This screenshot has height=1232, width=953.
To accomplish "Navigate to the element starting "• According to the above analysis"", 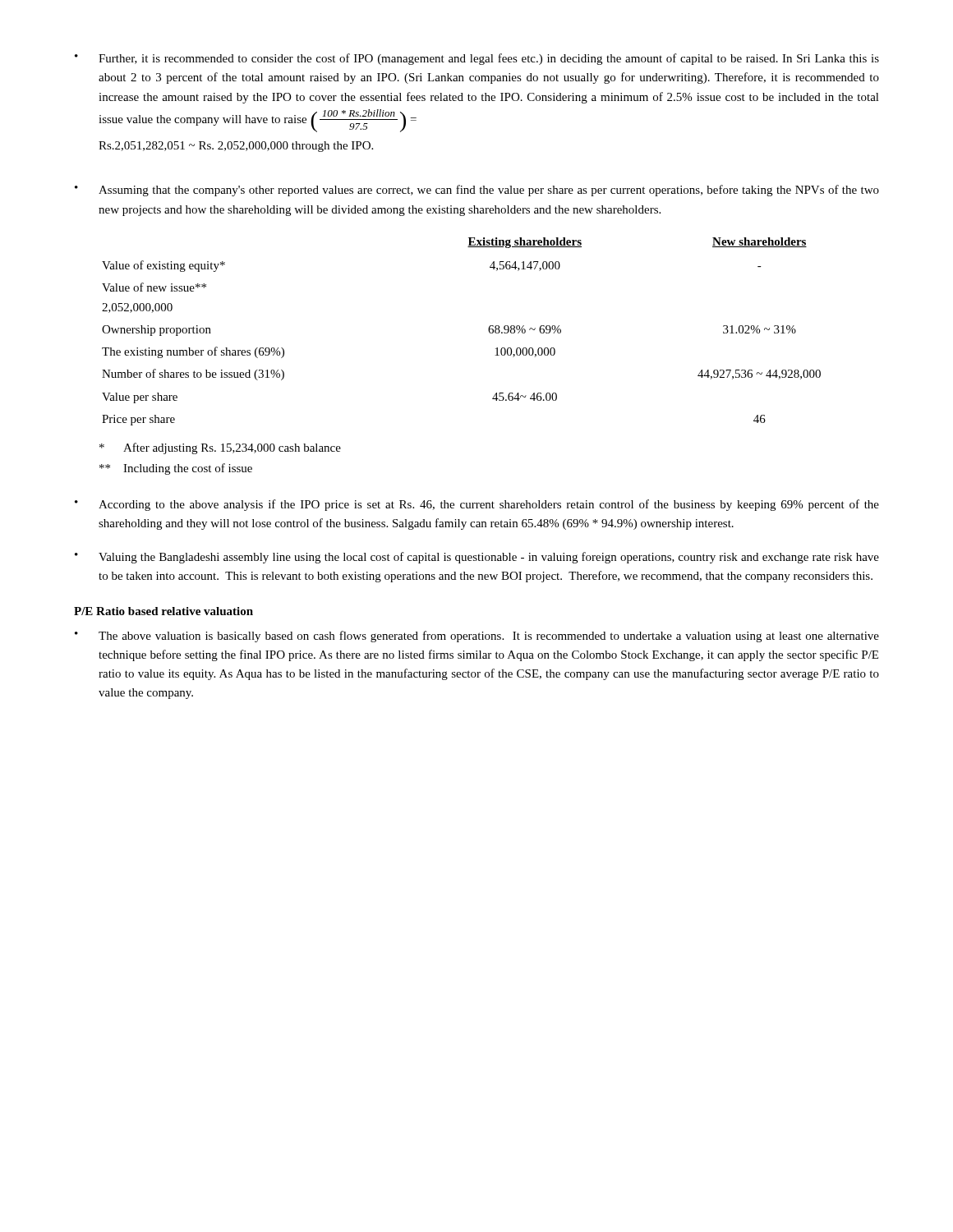I will pos(476,514).
